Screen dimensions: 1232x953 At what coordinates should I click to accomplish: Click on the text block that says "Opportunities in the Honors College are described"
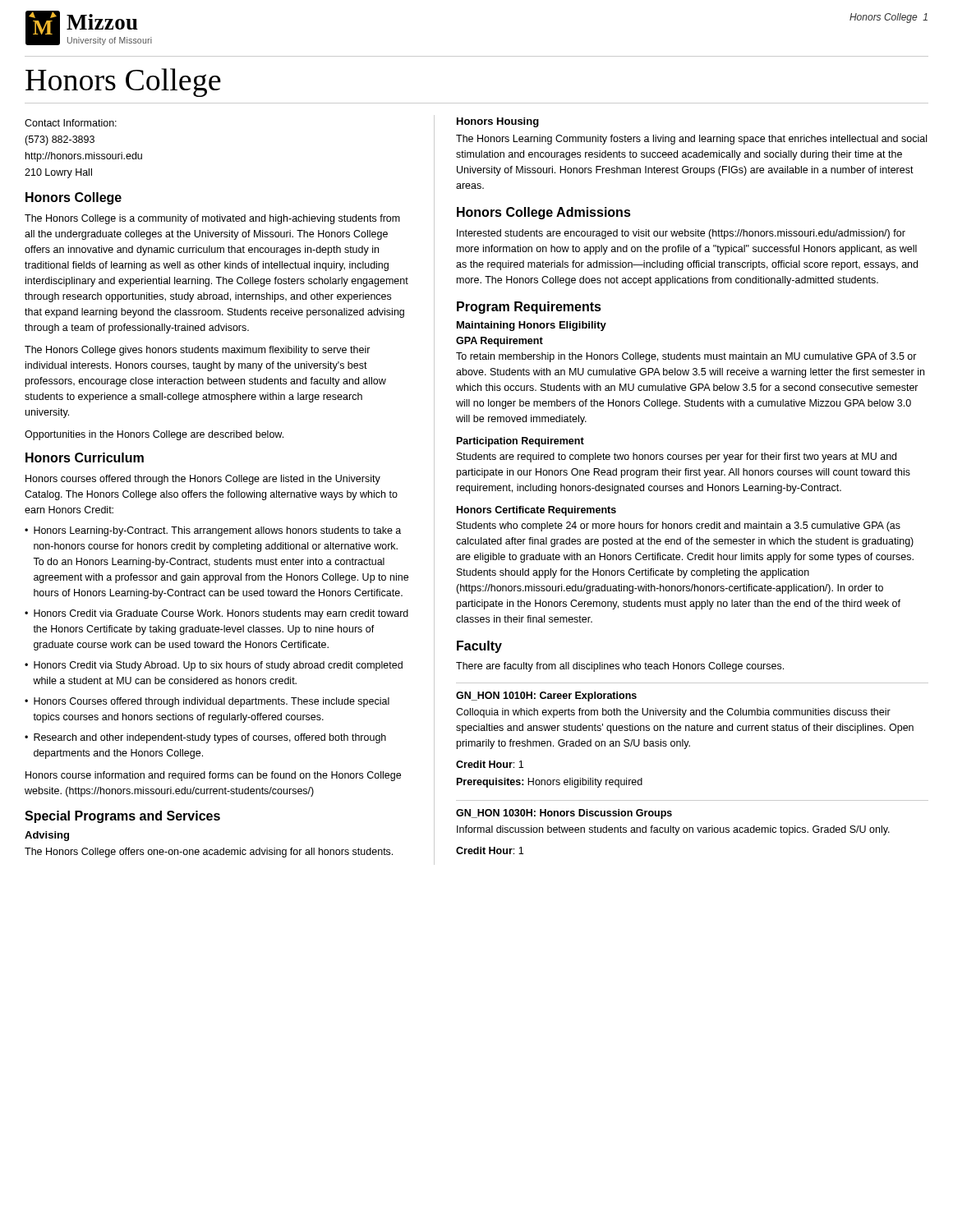pyautogui.click(x=155, y=434)
